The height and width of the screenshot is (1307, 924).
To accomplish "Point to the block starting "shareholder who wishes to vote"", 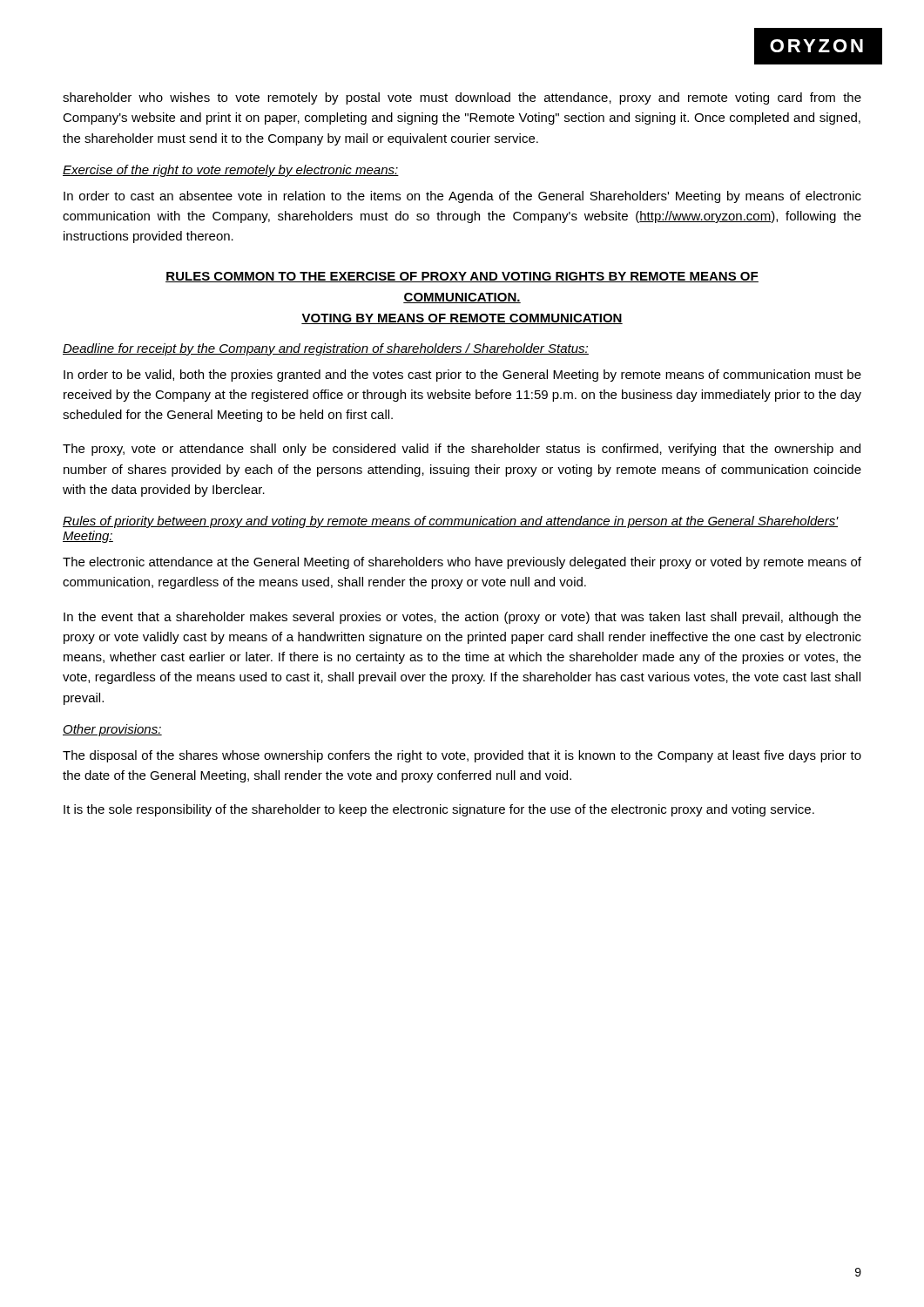I will pos(462,117).
